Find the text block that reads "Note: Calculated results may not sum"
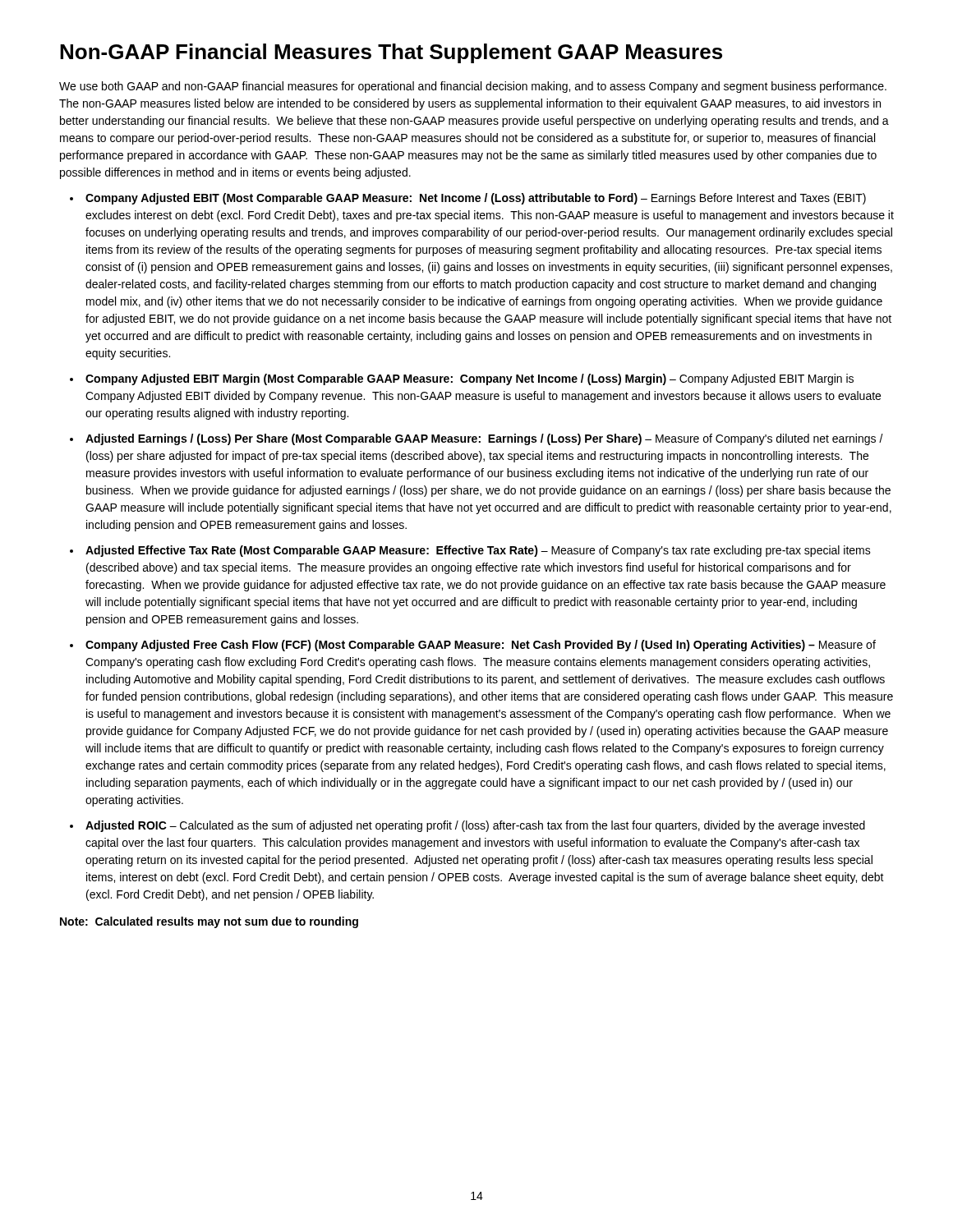This screenshot has height=1232, width=953. pos(209,922)
